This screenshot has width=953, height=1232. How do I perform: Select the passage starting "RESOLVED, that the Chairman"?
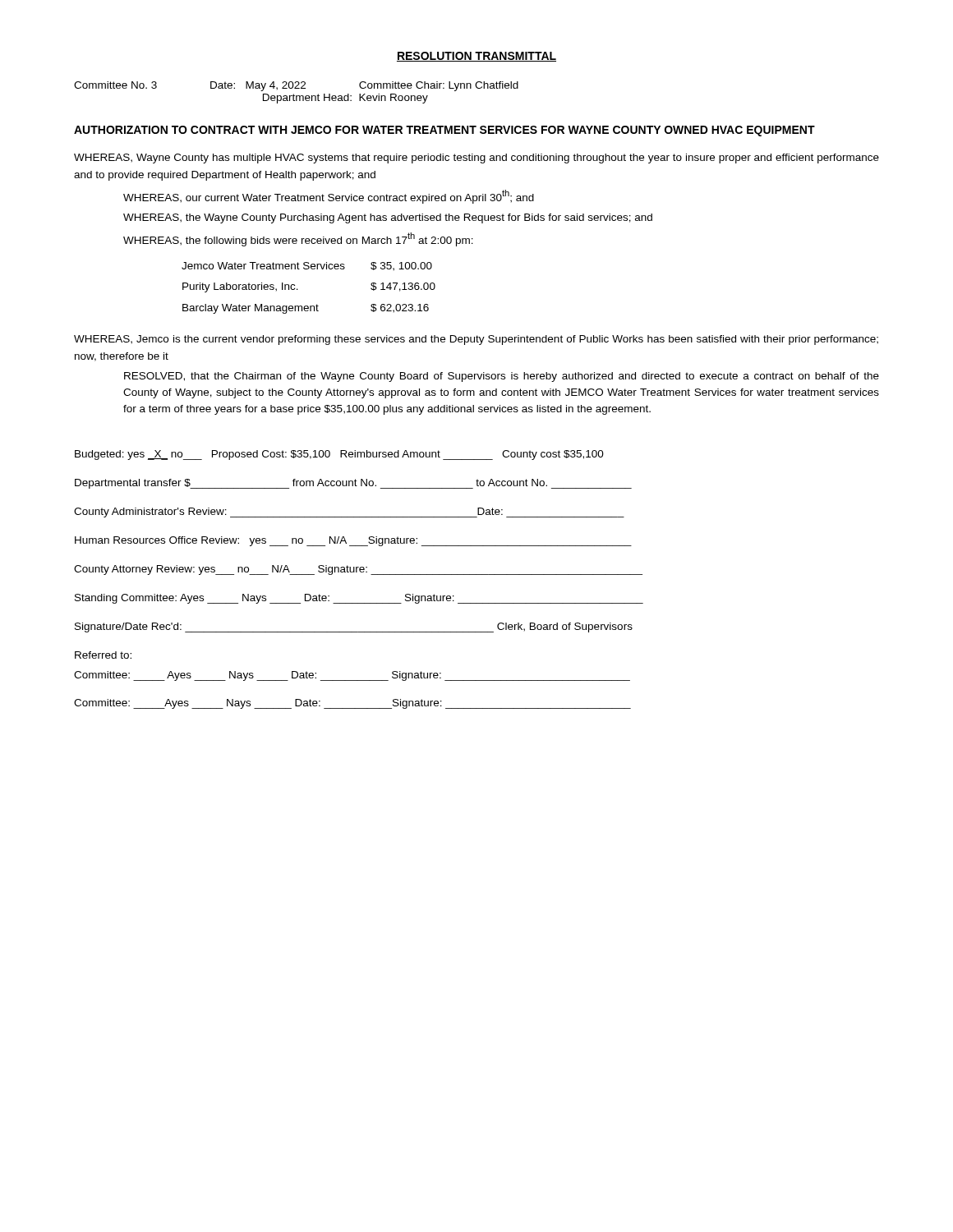tap(501, 392)
